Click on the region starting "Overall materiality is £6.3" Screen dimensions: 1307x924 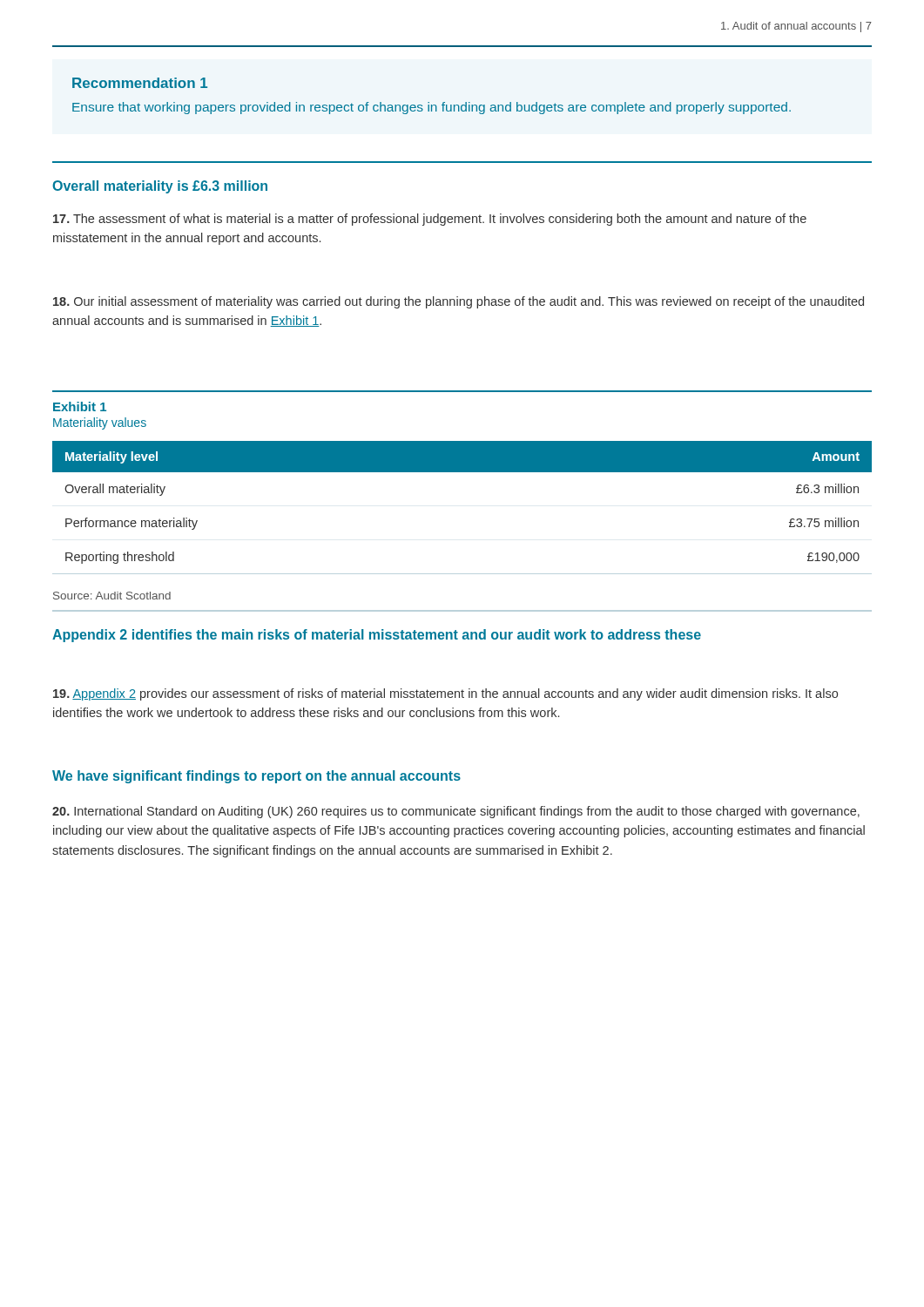pyautogui.click(x=160, y=186)
